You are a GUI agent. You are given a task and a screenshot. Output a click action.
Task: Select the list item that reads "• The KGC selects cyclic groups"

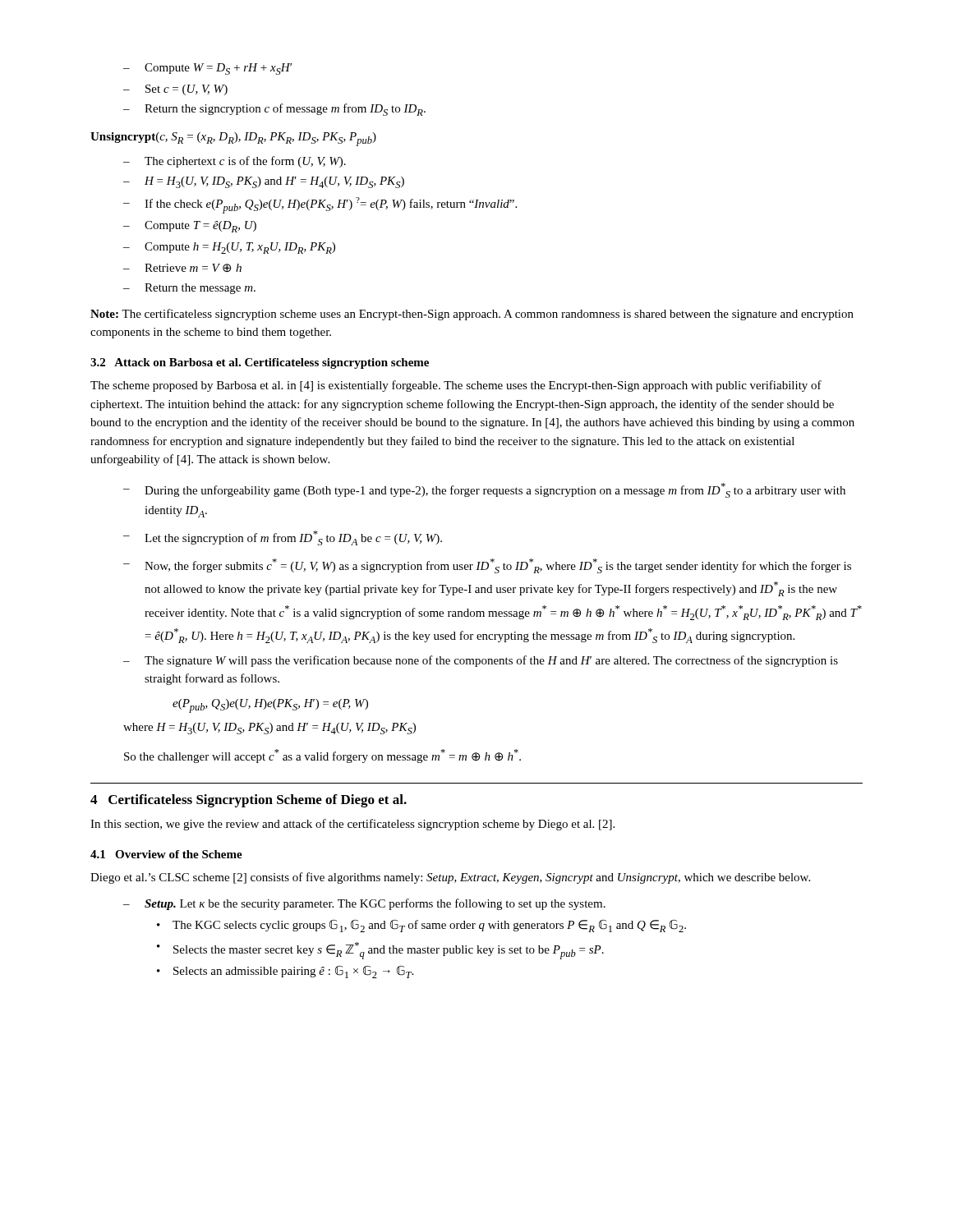[422, 926]
